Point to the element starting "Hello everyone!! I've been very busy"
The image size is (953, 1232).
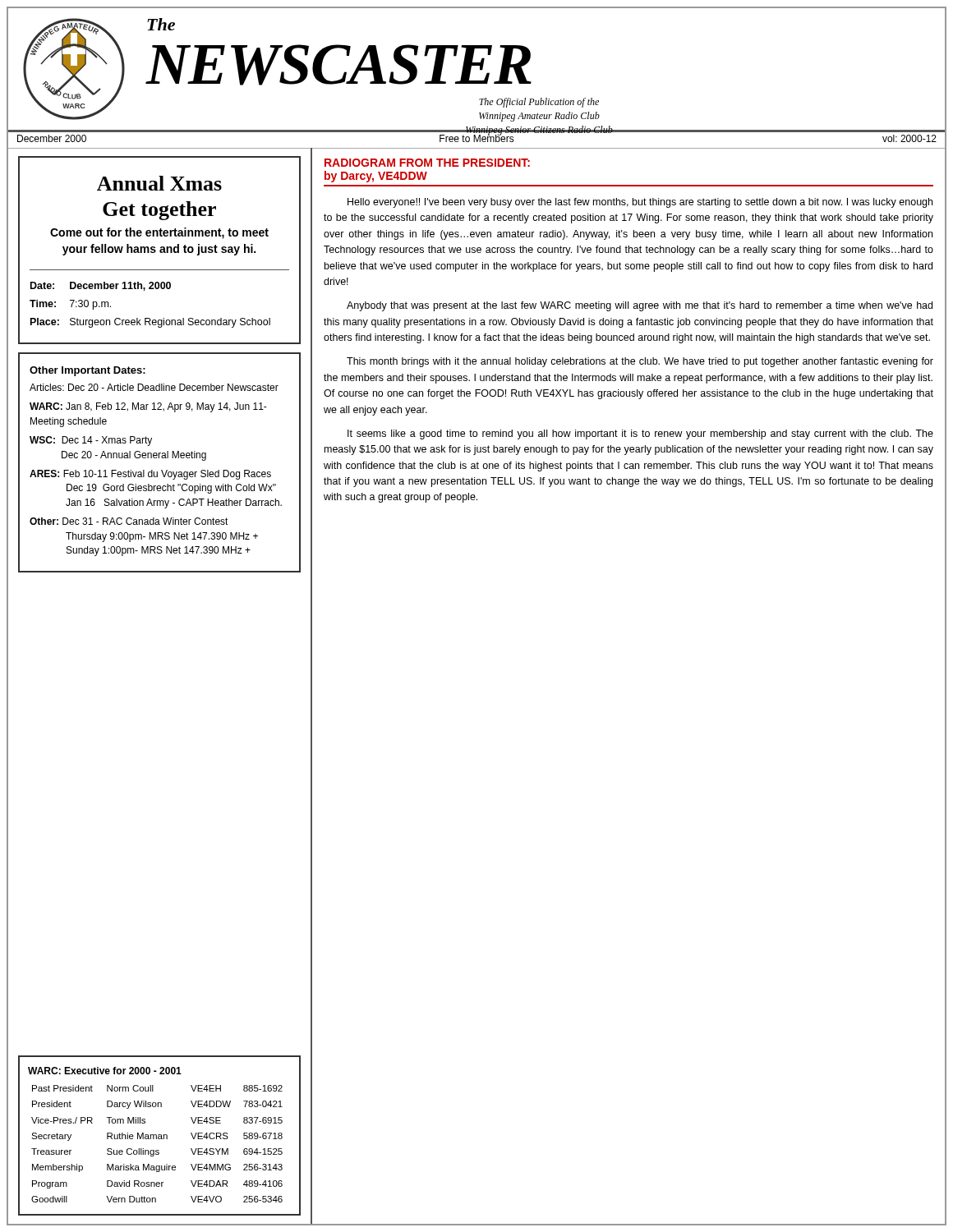[x=629, y=242]
